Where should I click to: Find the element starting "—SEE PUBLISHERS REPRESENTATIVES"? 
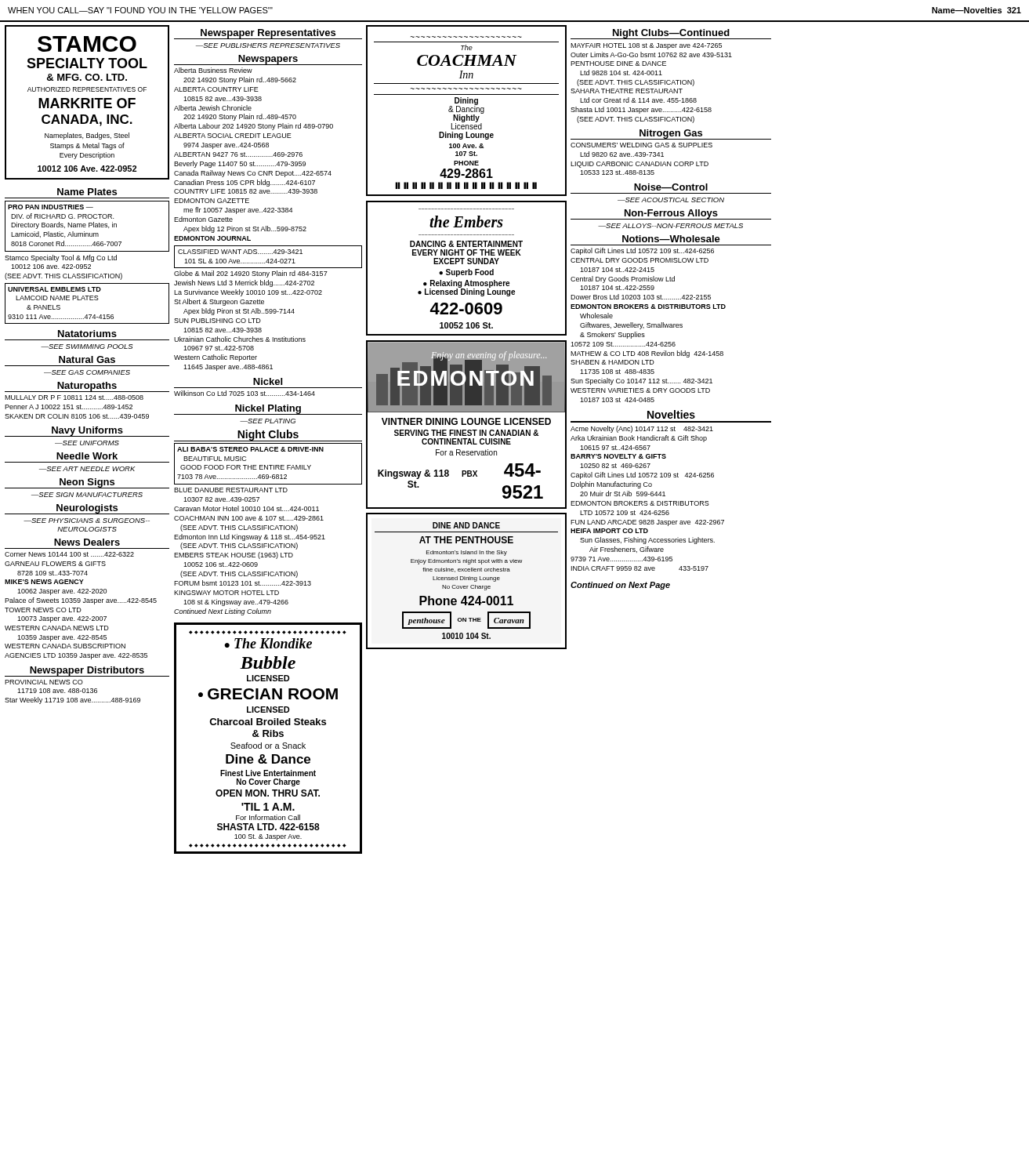point(268,45)
